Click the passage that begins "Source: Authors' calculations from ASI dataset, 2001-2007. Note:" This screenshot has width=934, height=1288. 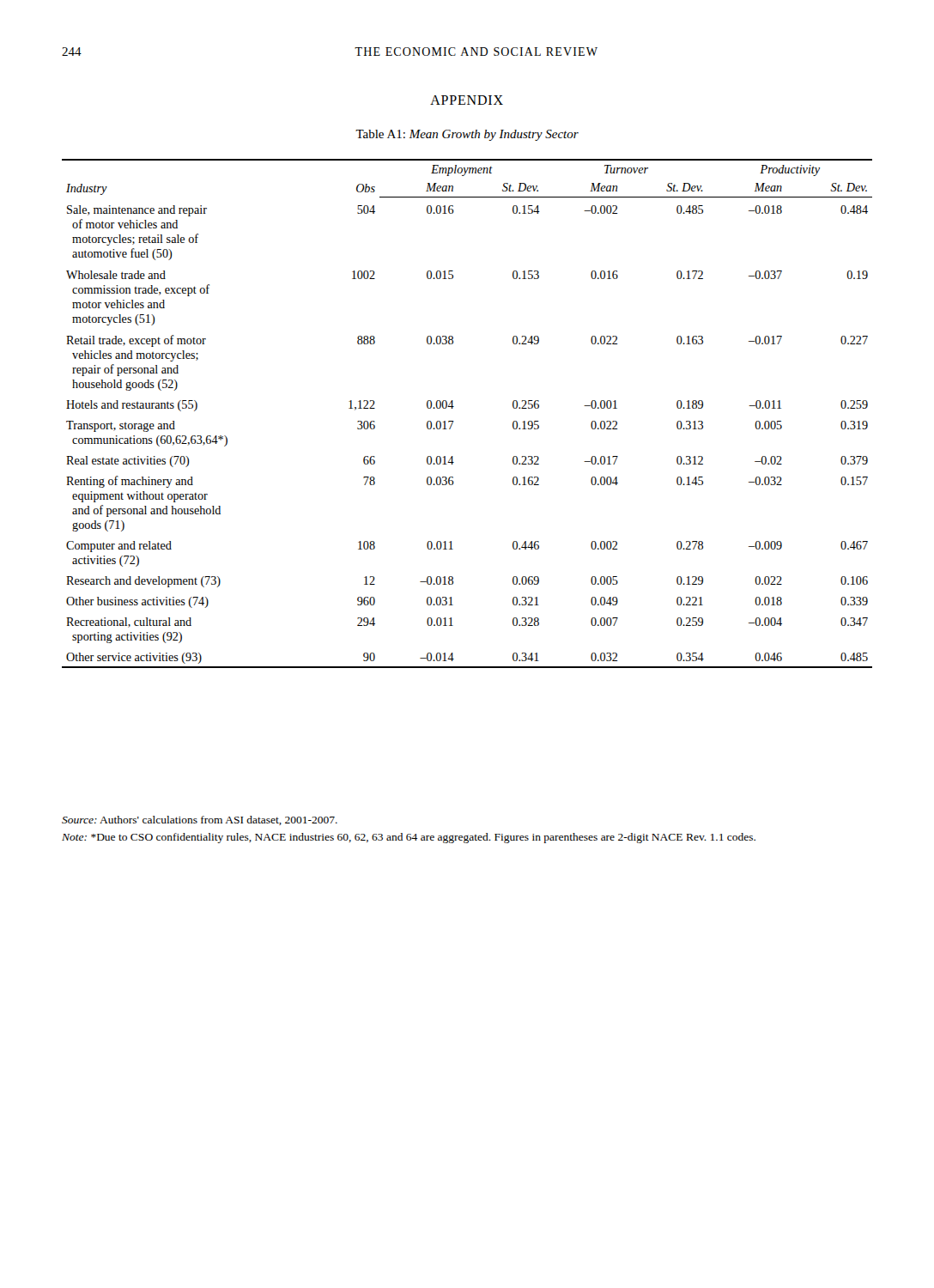(409, 828)
